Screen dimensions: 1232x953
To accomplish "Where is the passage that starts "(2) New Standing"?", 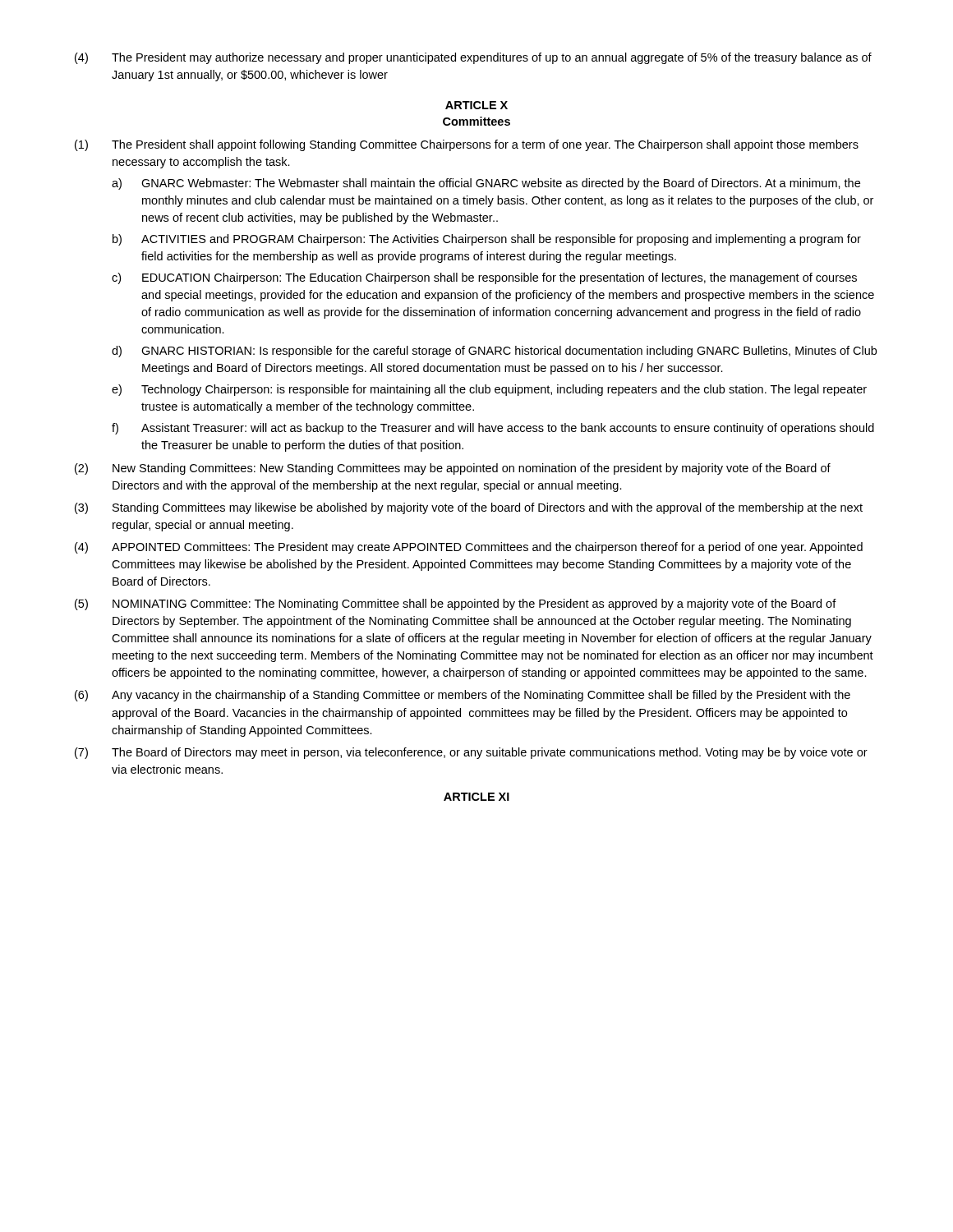I will (x=476, y=477).
